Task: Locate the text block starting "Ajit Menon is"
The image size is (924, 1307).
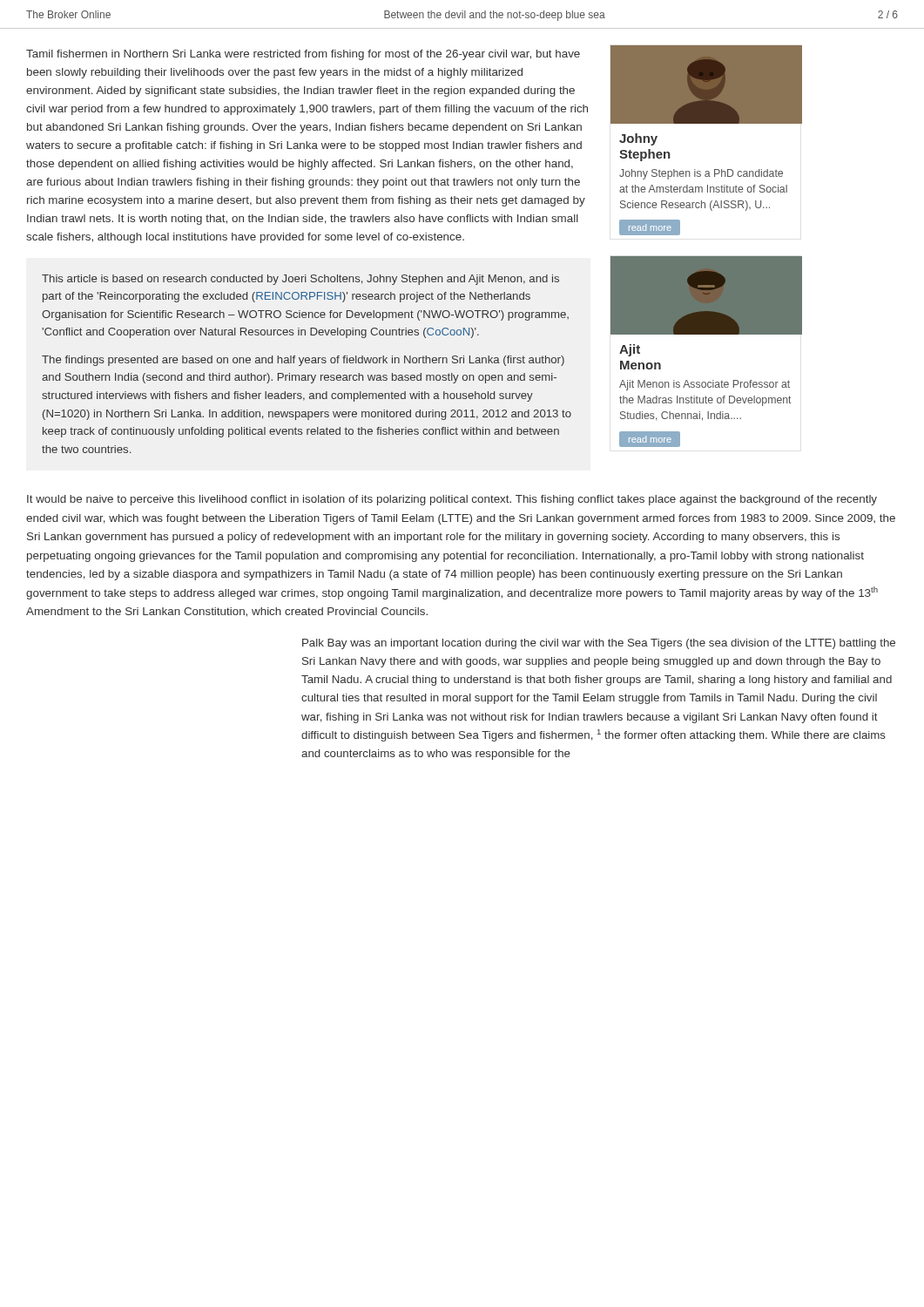Action: 705,400
